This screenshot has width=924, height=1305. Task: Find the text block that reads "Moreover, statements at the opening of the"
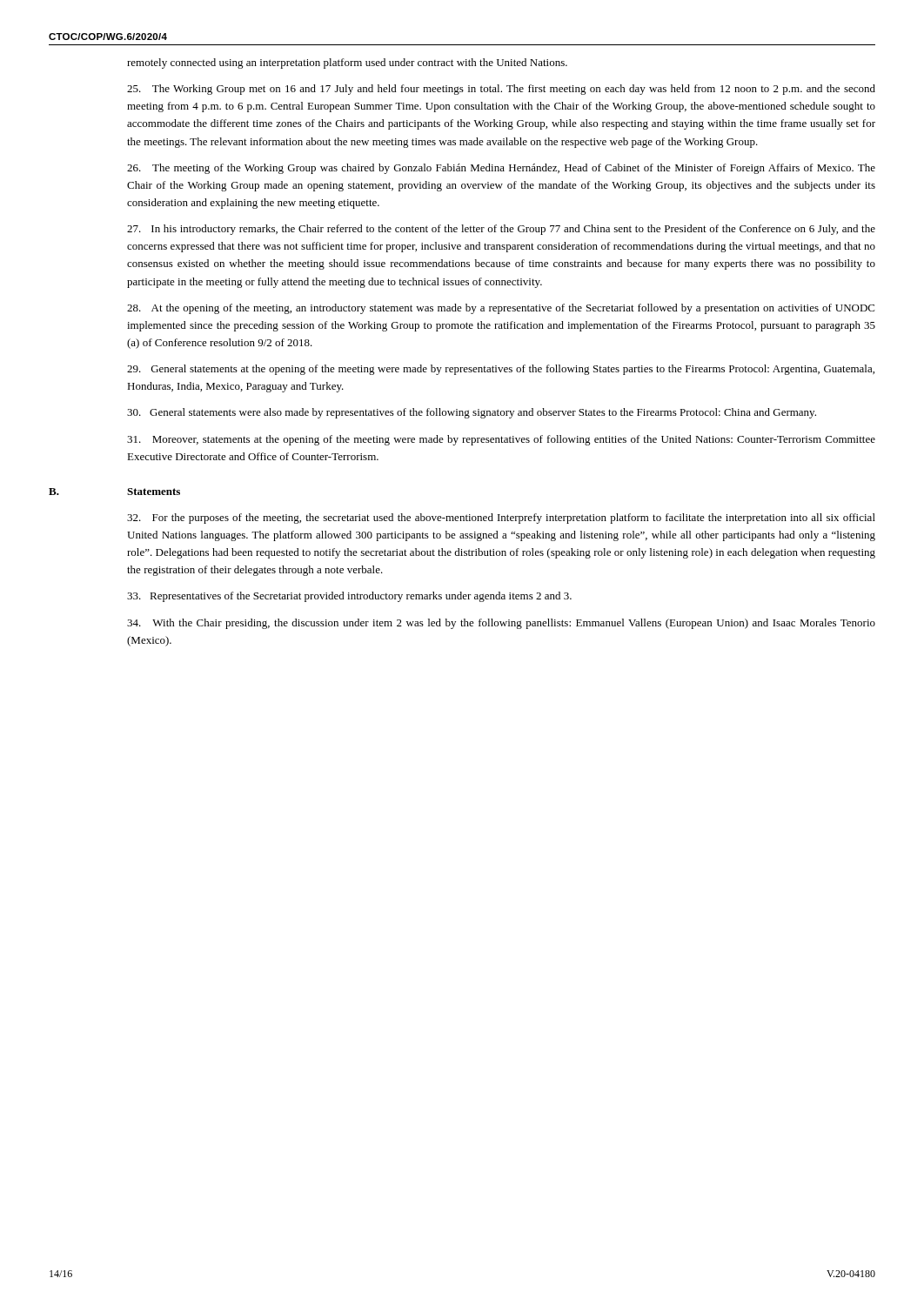(501, 447)
